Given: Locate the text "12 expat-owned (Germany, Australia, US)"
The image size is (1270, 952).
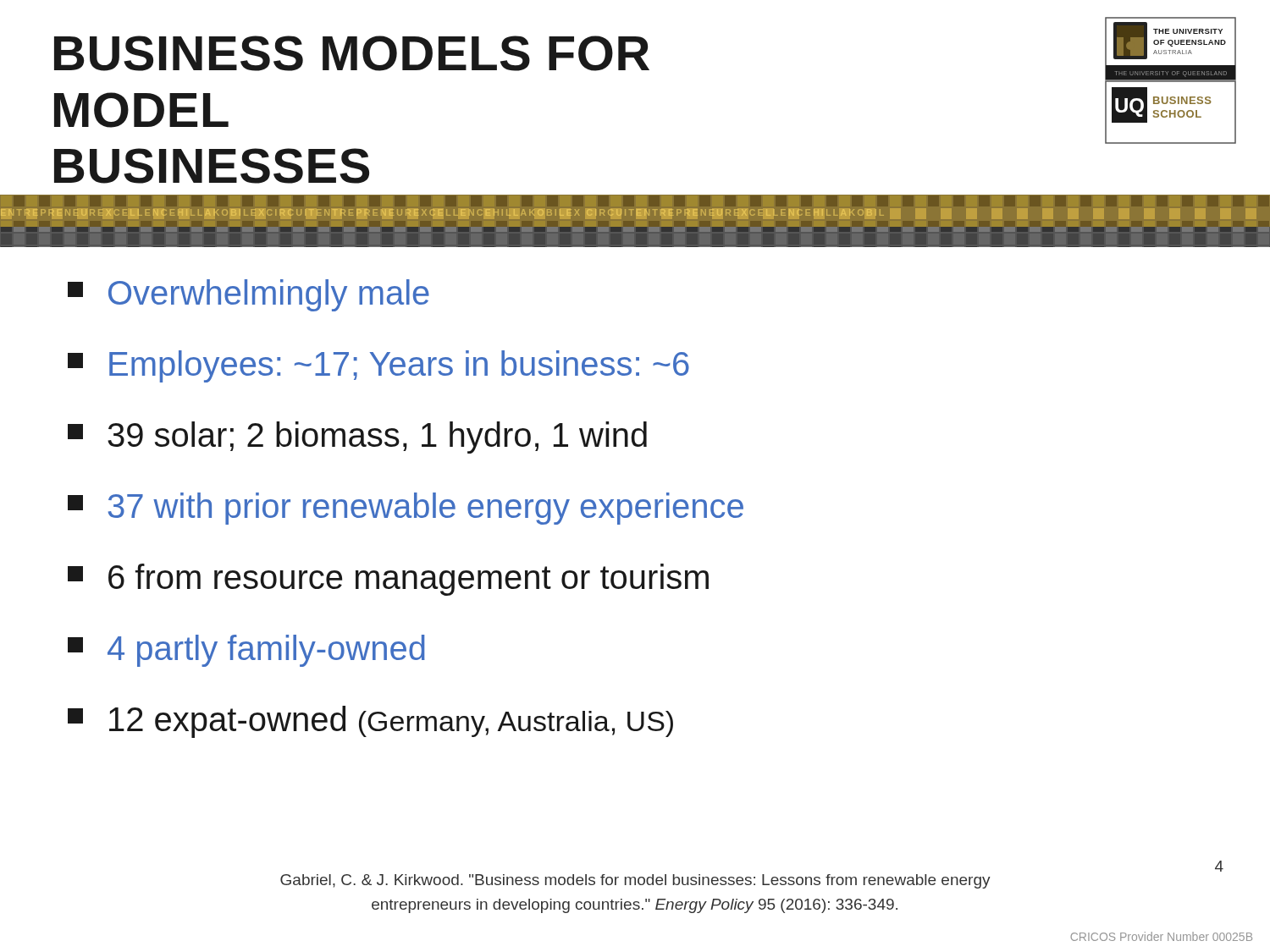Looking at the screenshot, I should click(643, 719).
